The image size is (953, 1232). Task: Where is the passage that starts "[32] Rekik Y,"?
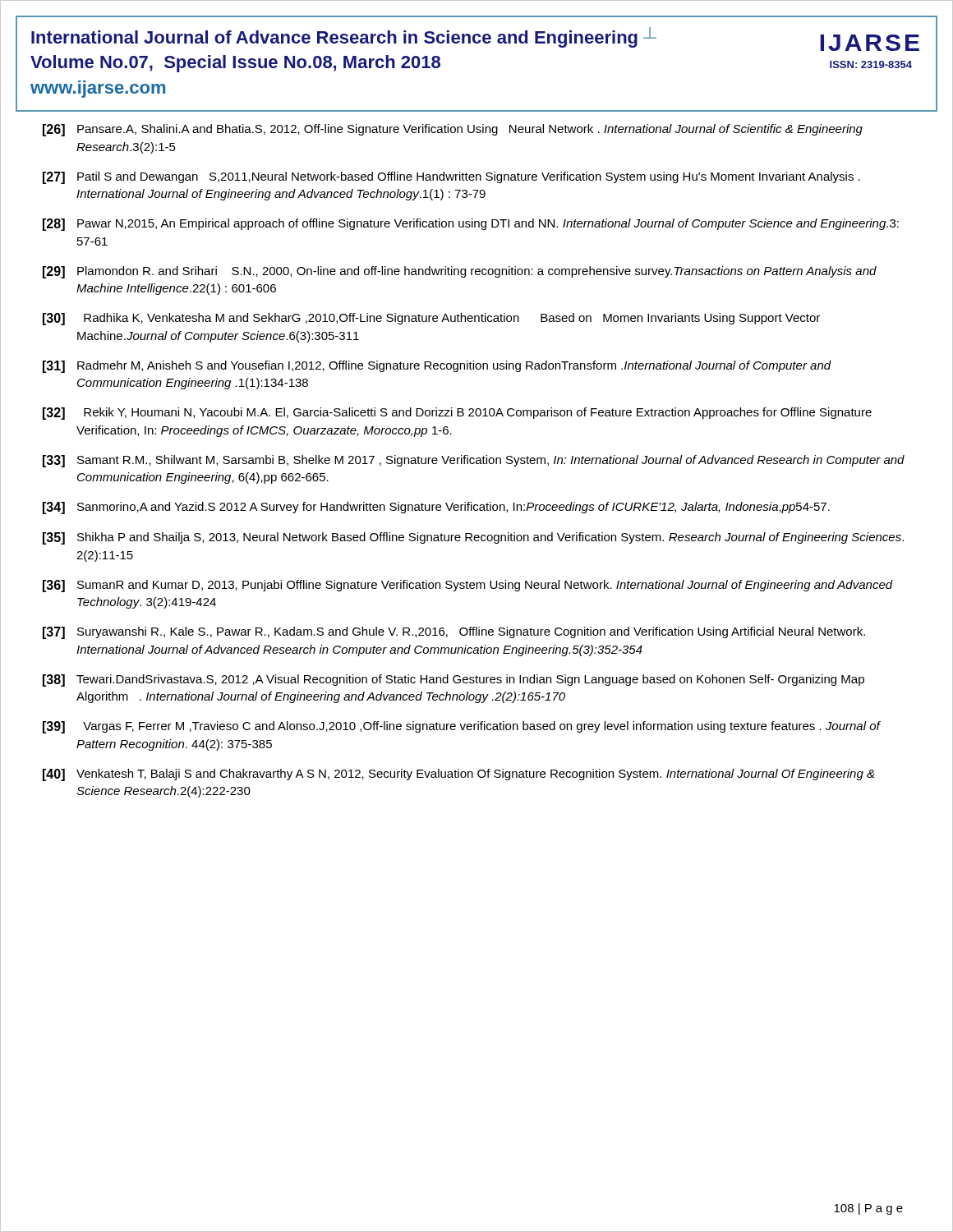click(x=476, y=421)
